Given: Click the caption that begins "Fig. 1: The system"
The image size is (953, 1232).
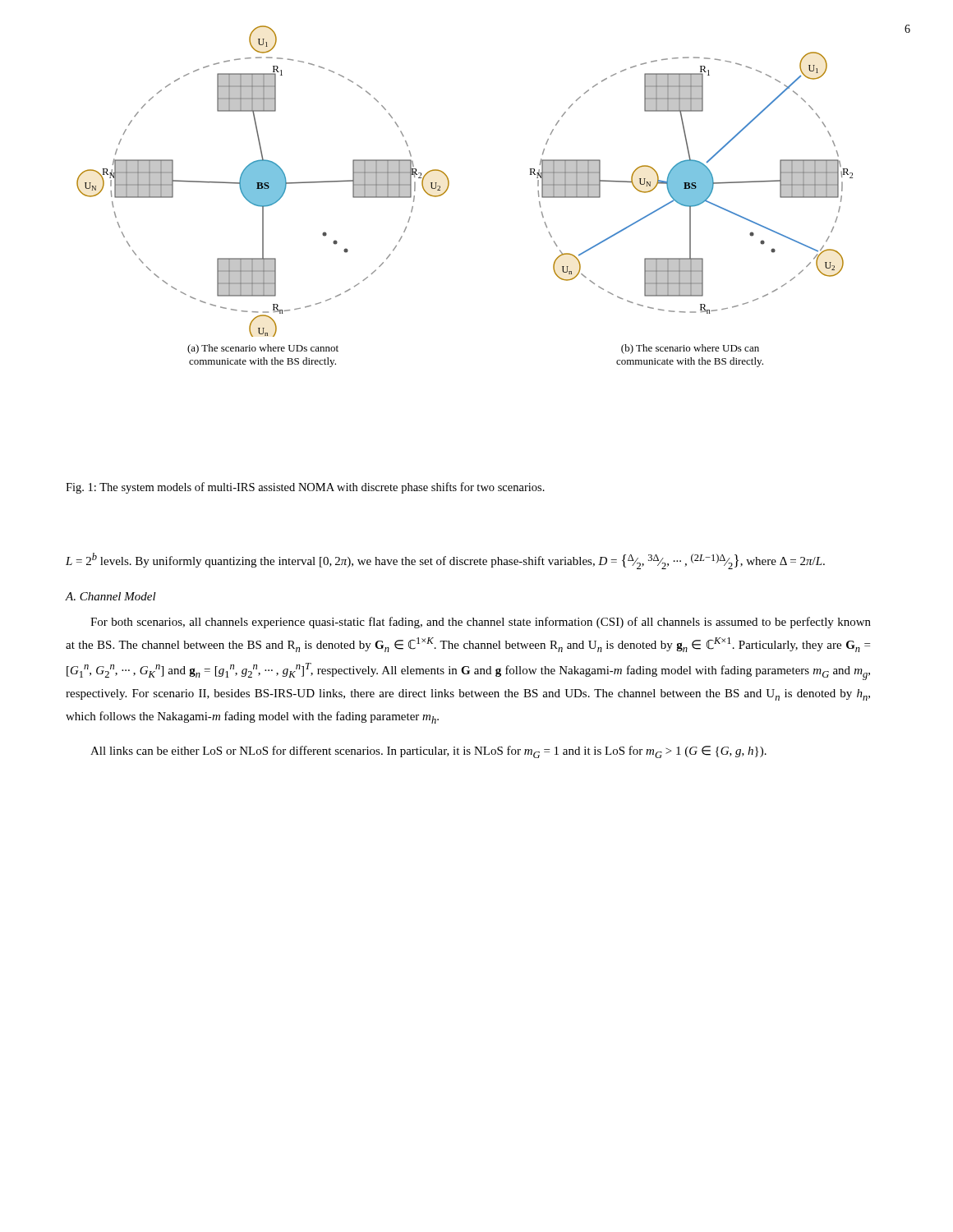Looking at the screenshot, I should [x=305, y=487].
